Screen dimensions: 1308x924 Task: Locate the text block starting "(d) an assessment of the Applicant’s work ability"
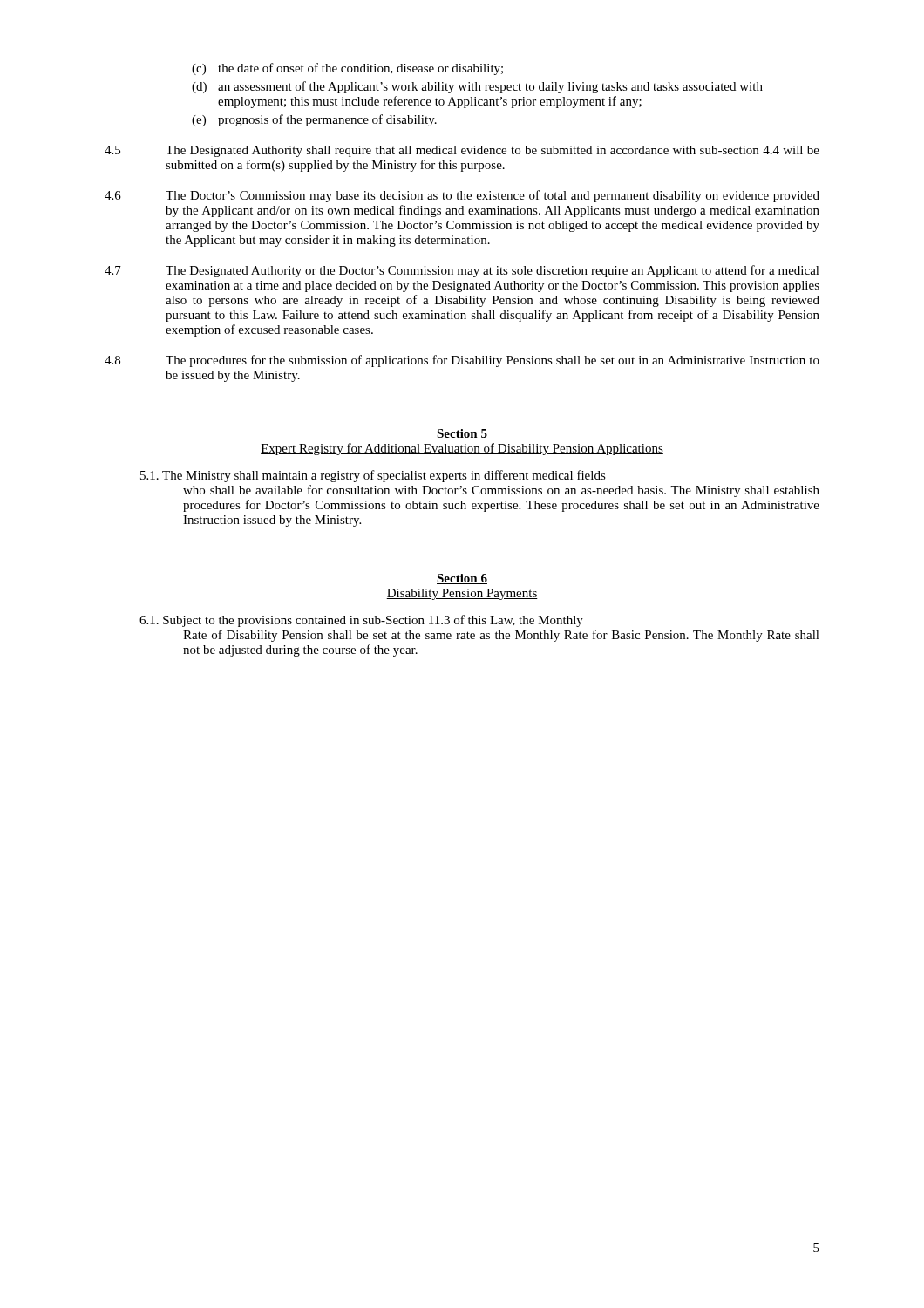pos(506,94)
